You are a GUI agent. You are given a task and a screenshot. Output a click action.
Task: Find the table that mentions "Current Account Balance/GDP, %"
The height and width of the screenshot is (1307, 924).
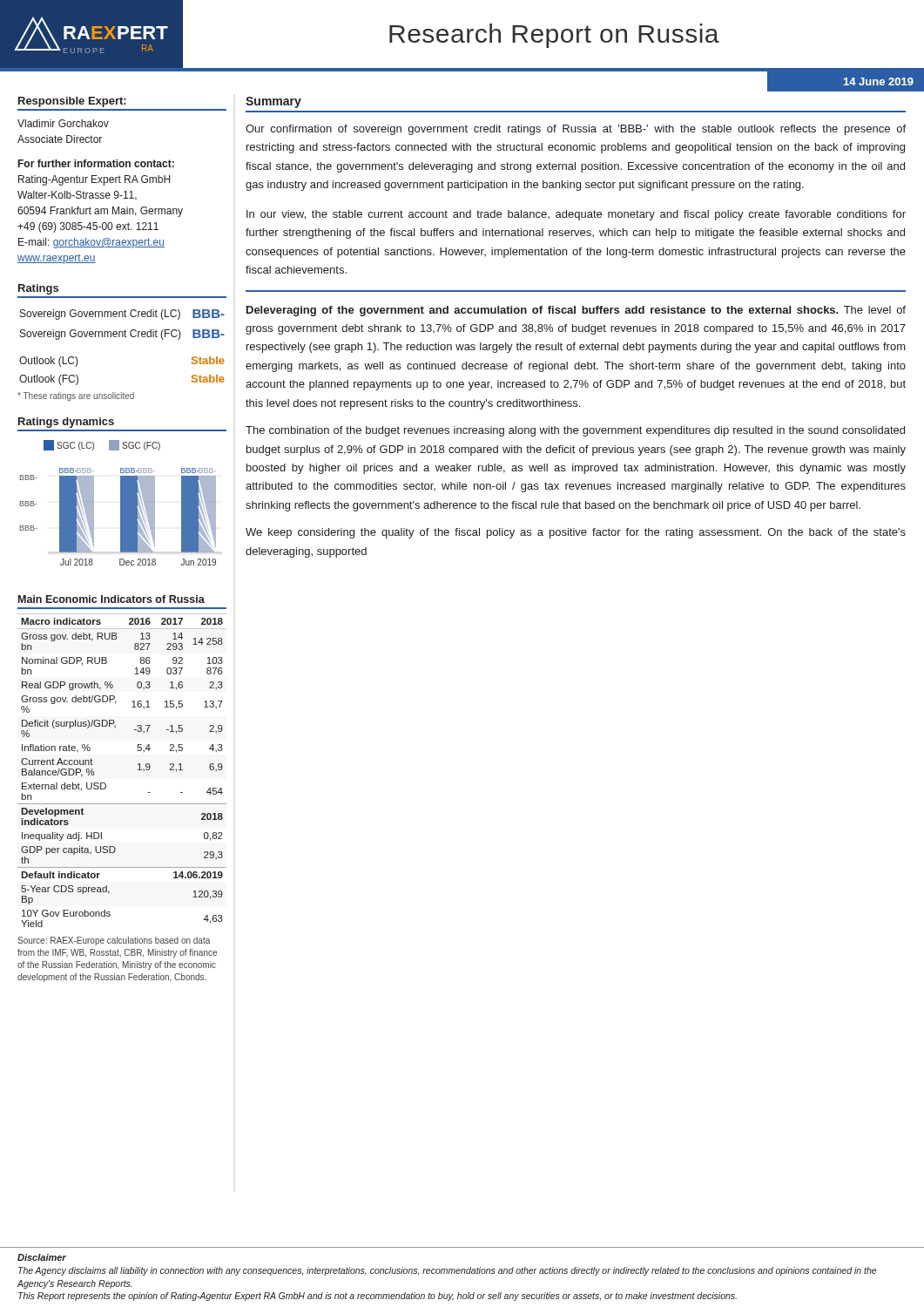(122, 772)
